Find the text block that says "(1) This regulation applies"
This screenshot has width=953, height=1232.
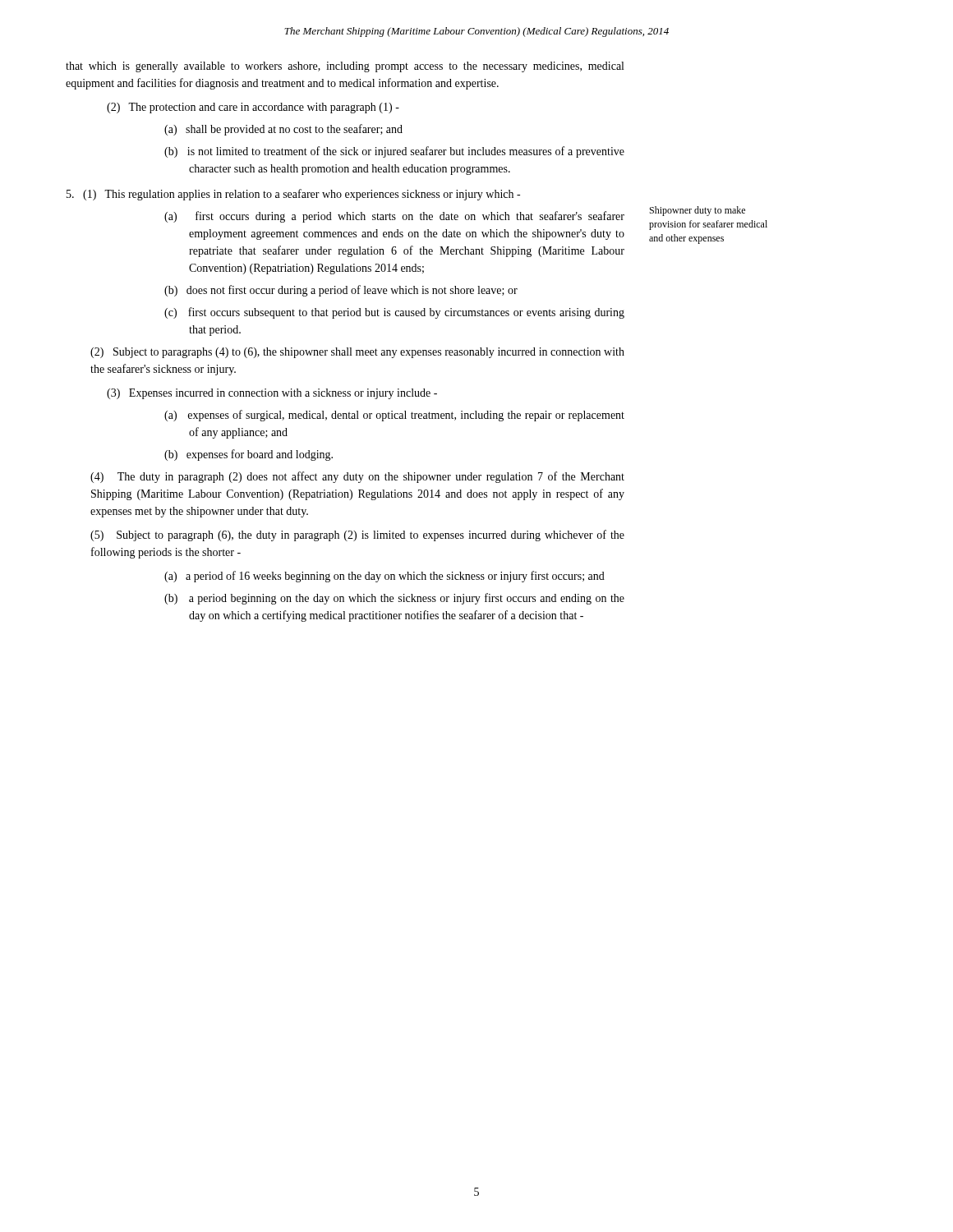point(293,194)
